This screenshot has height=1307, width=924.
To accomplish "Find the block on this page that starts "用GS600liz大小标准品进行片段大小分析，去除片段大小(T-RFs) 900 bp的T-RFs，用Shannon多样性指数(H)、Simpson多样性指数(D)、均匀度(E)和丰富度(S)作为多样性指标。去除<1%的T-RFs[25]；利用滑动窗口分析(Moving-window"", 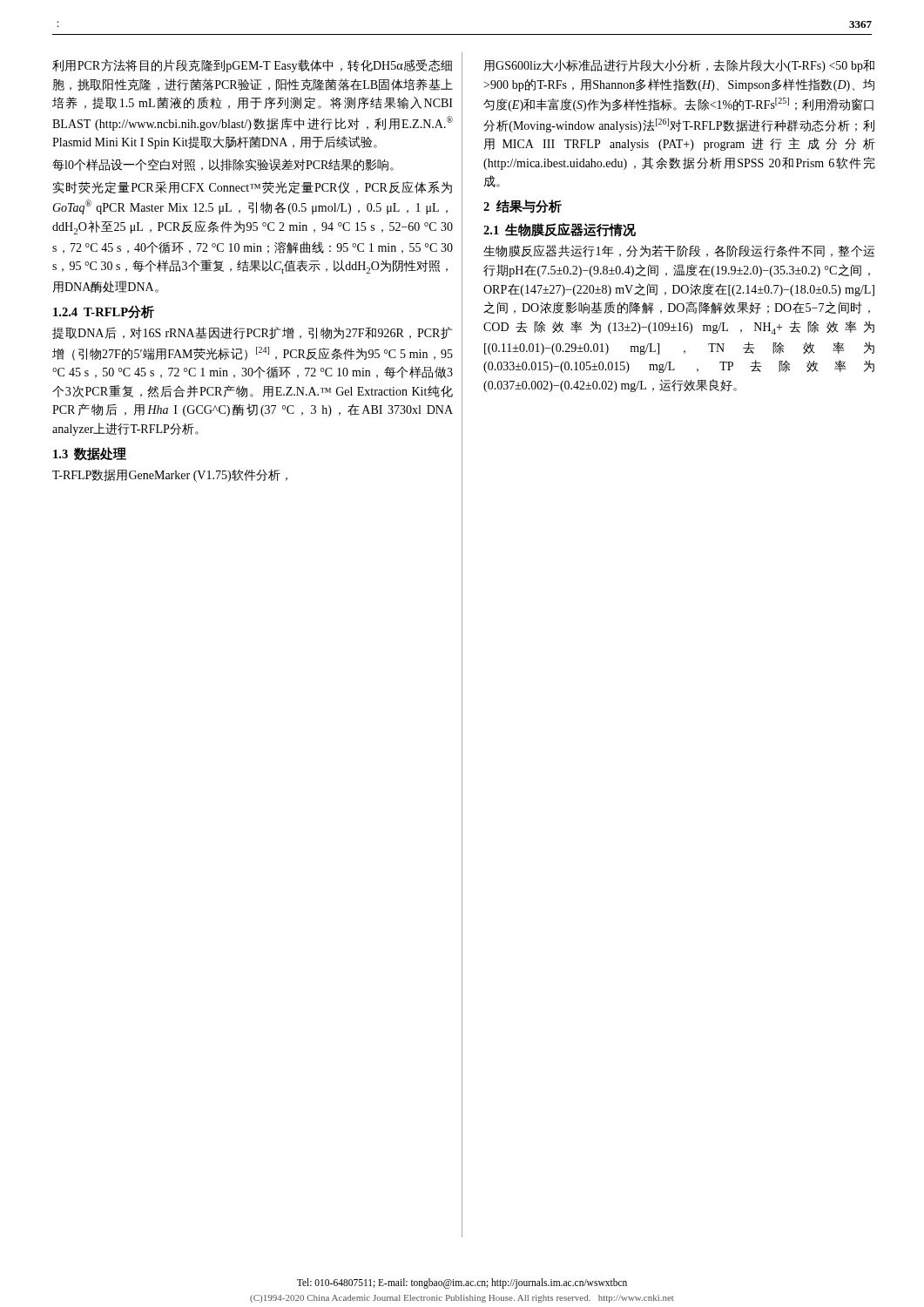I will (x=679, y=124).
